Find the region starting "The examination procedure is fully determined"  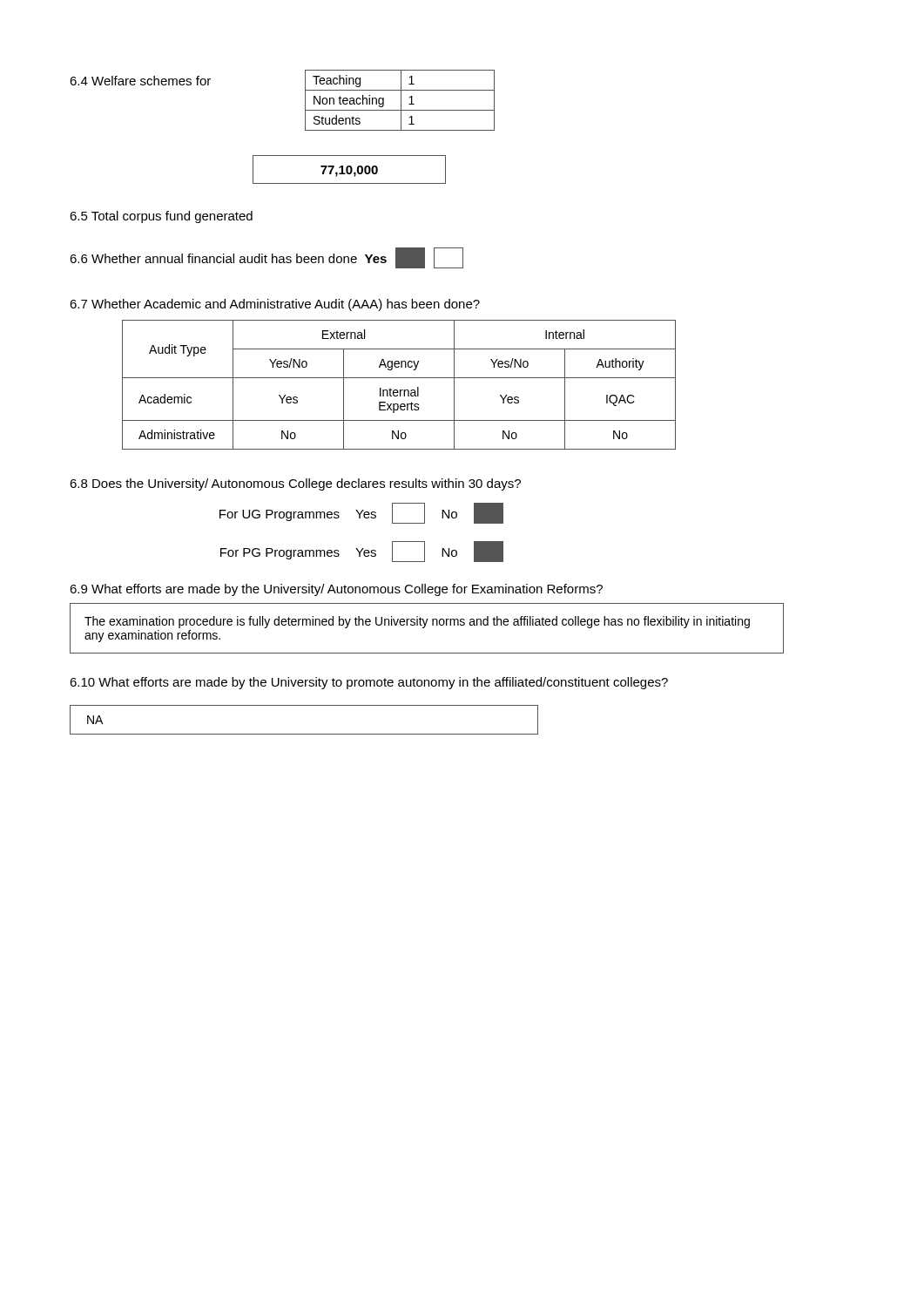coord(417,628)
